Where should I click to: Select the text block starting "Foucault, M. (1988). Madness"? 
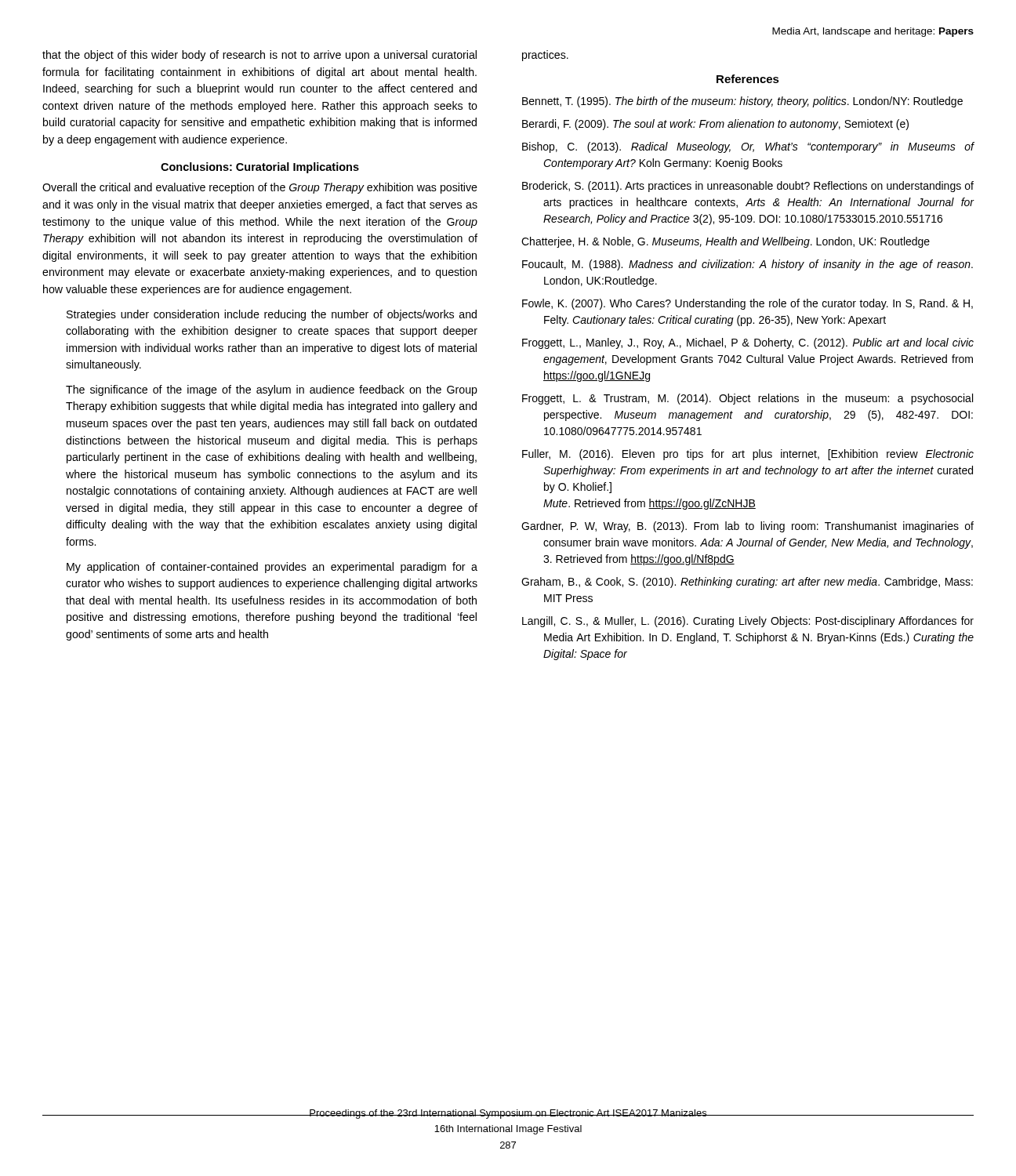coord(747,272)
